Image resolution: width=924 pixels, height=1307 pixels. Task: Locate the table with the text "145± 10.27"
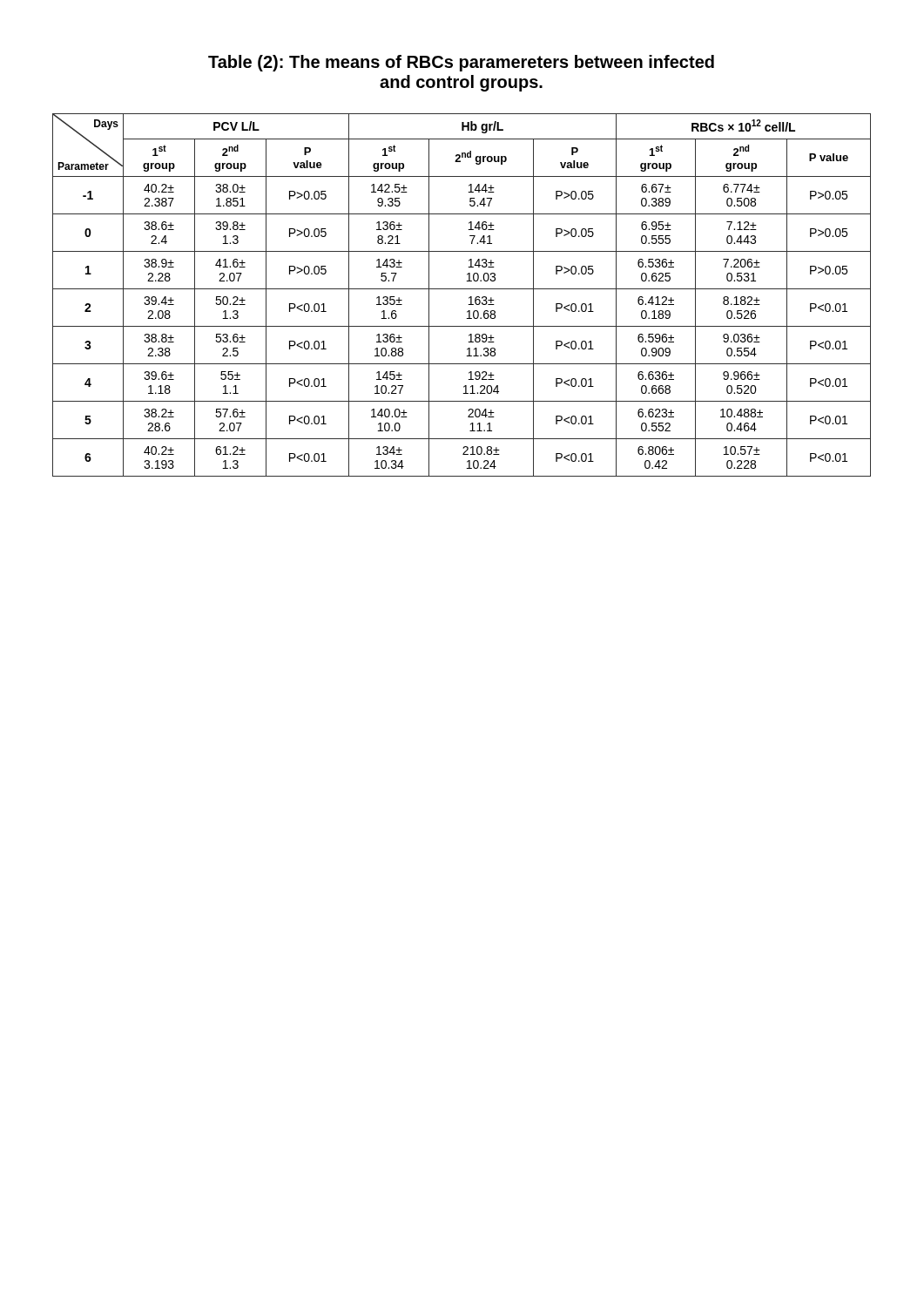(x=462, y=295)
